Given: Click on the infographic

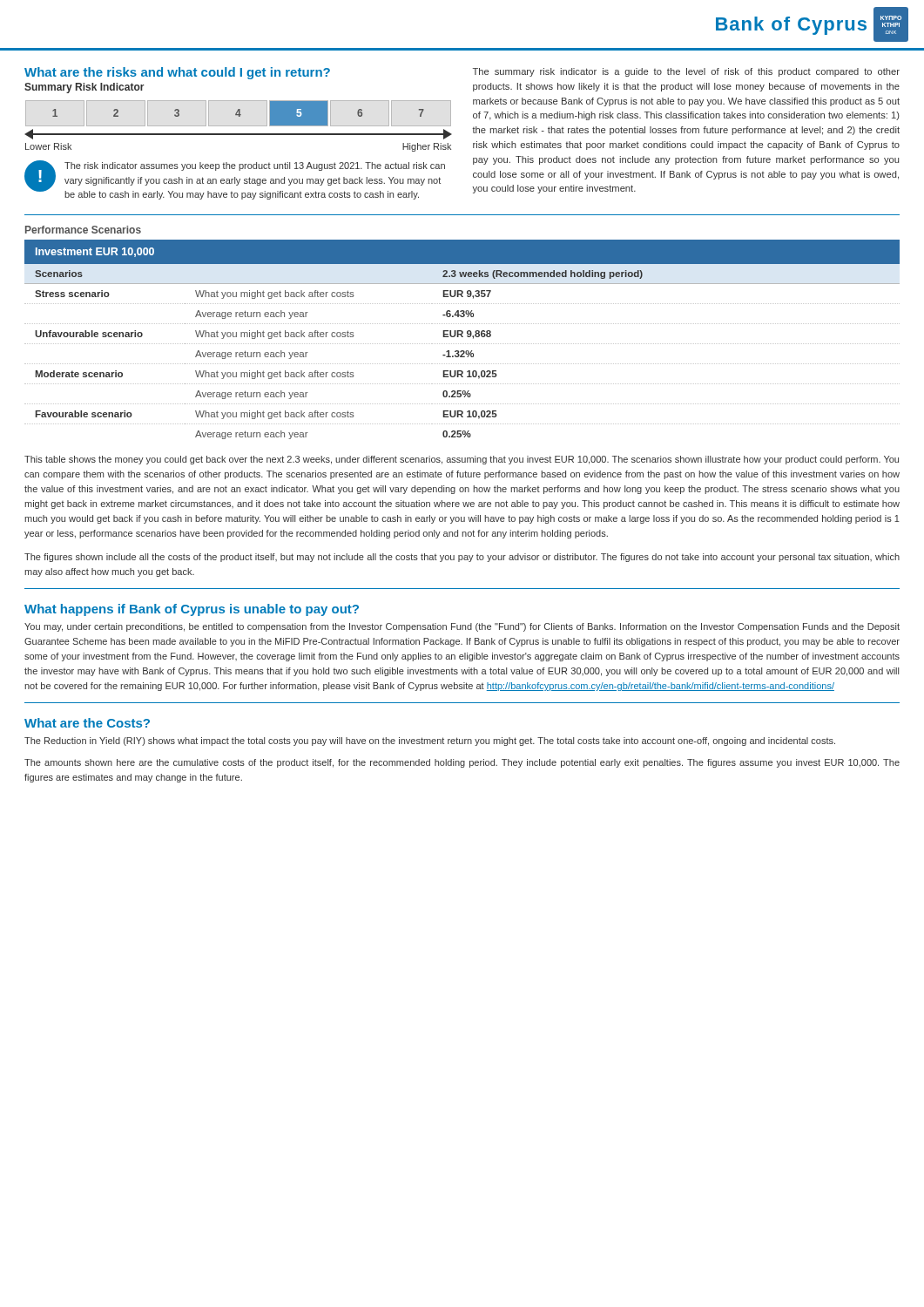Looking at the screenshot, I should click(x=238, y=151).
